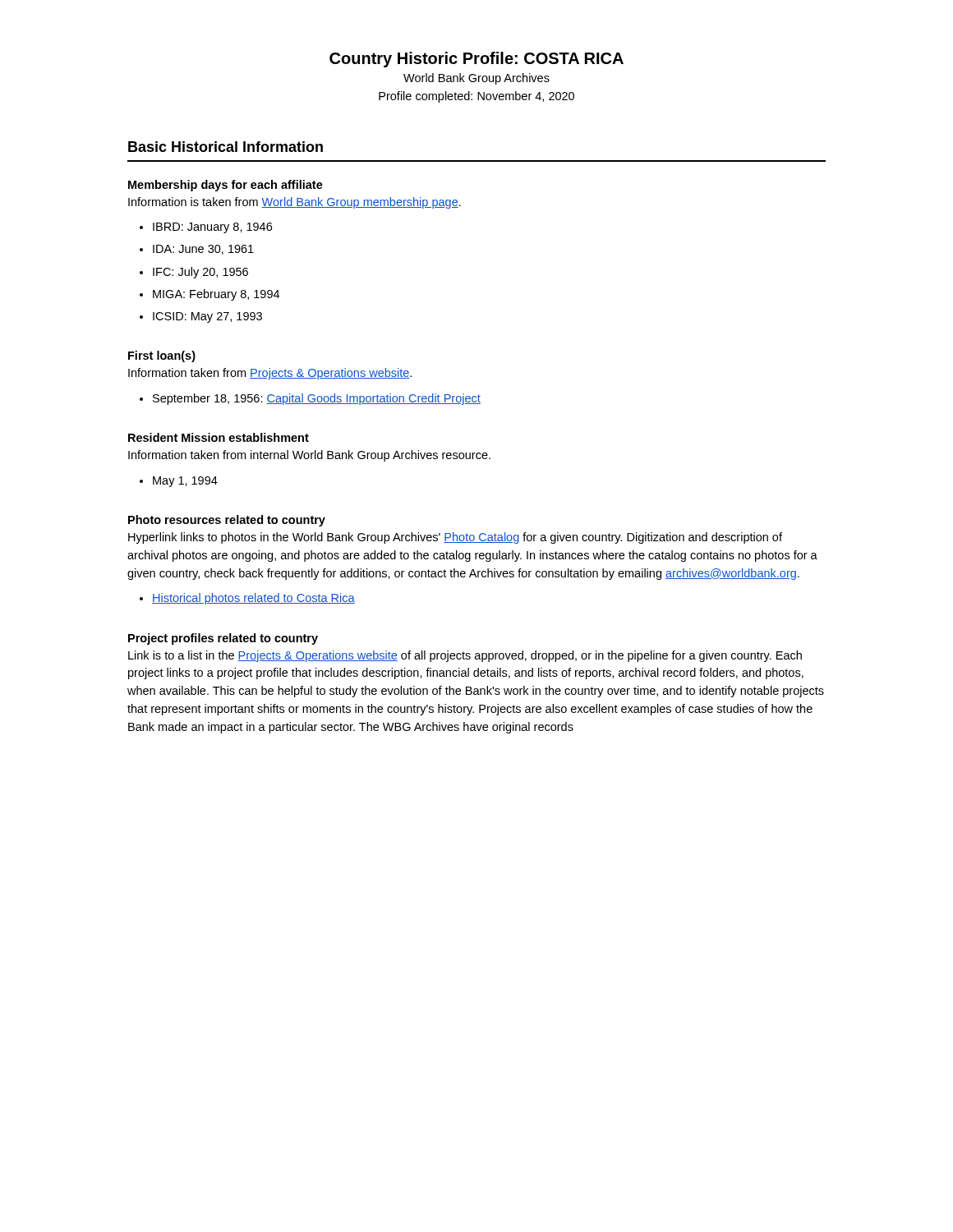Navigate to the text block starting "May 1, 1994"

tap(185, 482)
